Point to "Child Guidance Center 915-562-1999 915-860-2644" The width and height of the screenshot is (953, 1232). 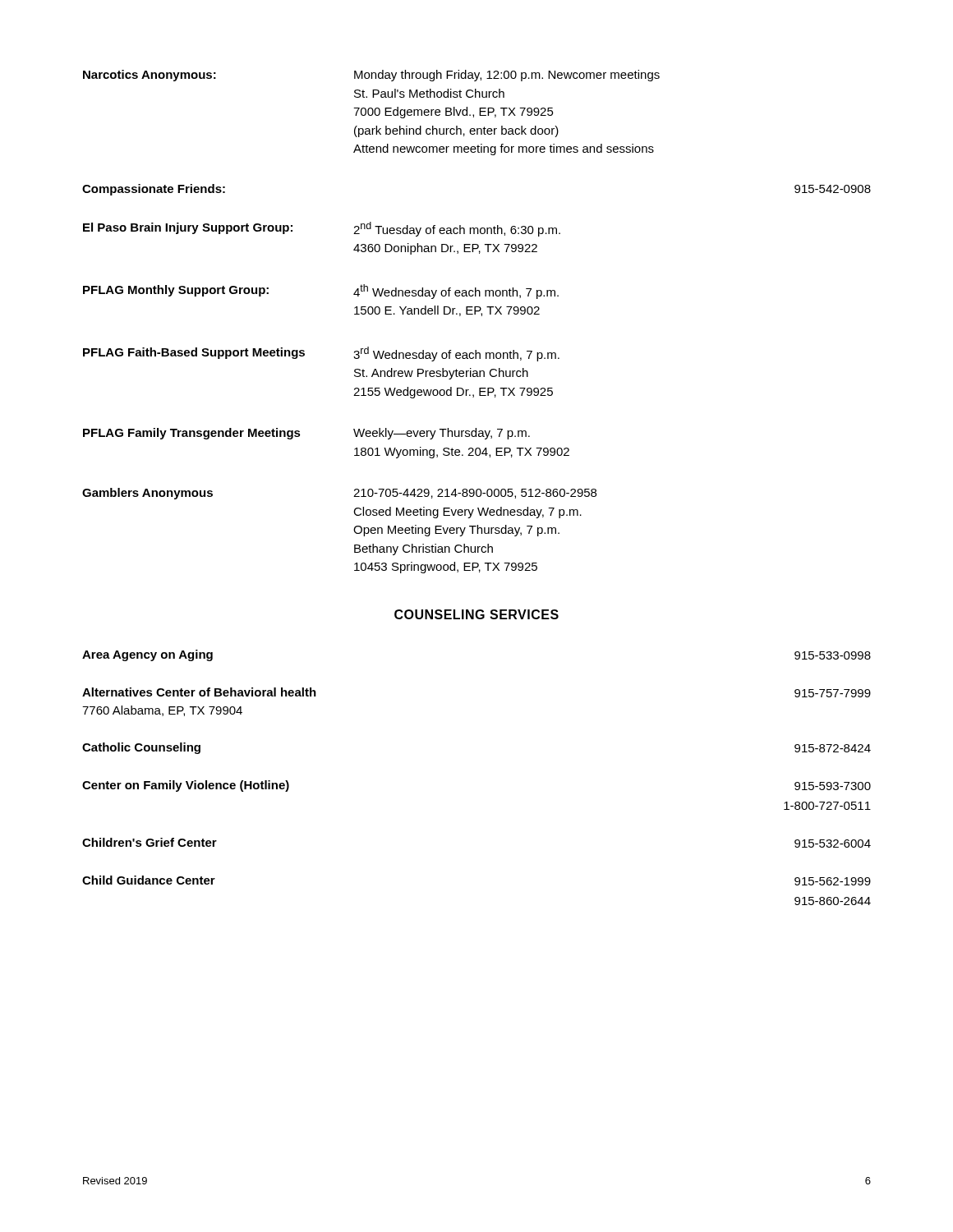pyautogui.click(x=147, y=881)
